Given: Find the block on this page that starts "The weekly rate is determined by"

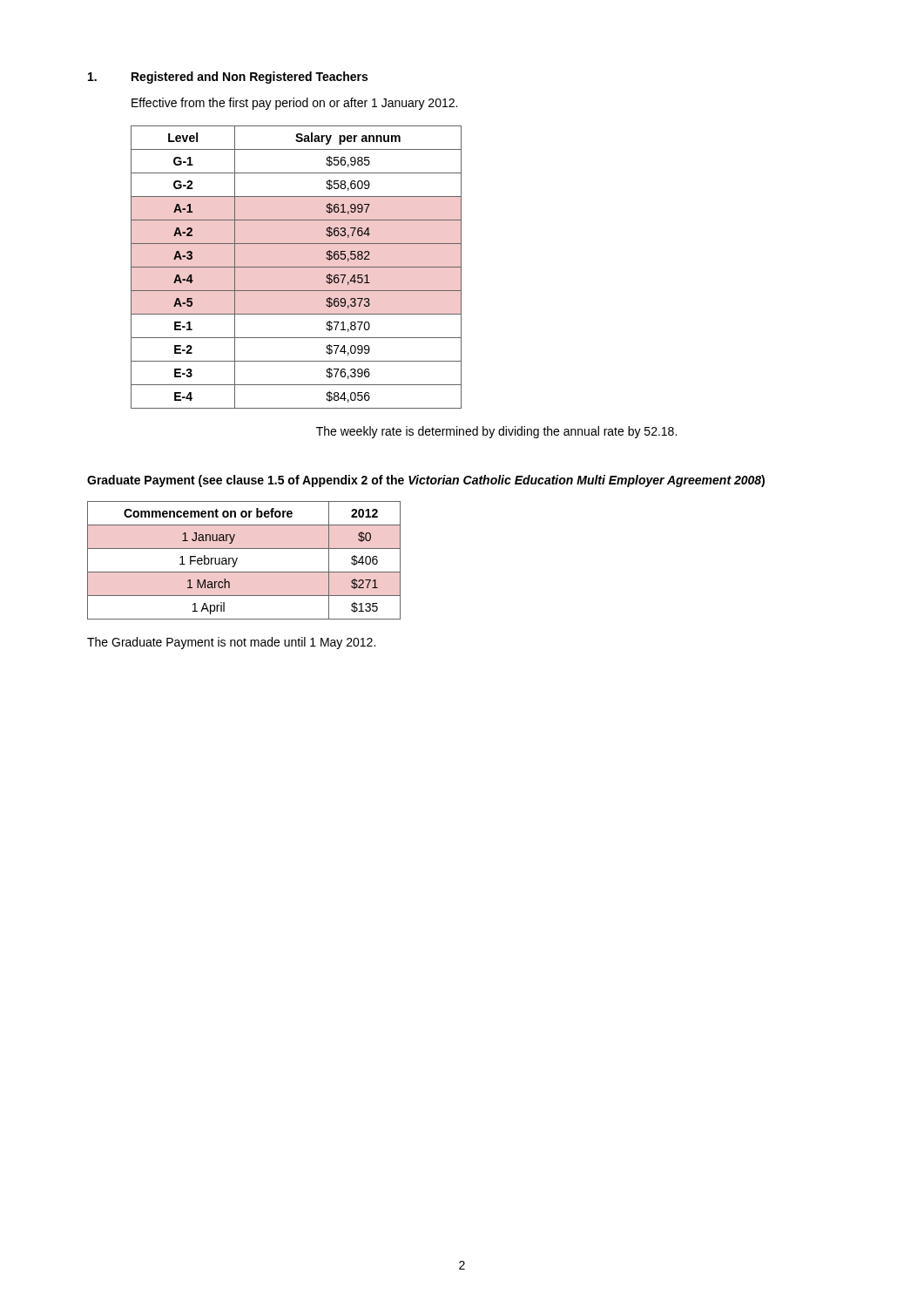Looking at the screenshot, I should pyautogui.click(x=497, y=431).
